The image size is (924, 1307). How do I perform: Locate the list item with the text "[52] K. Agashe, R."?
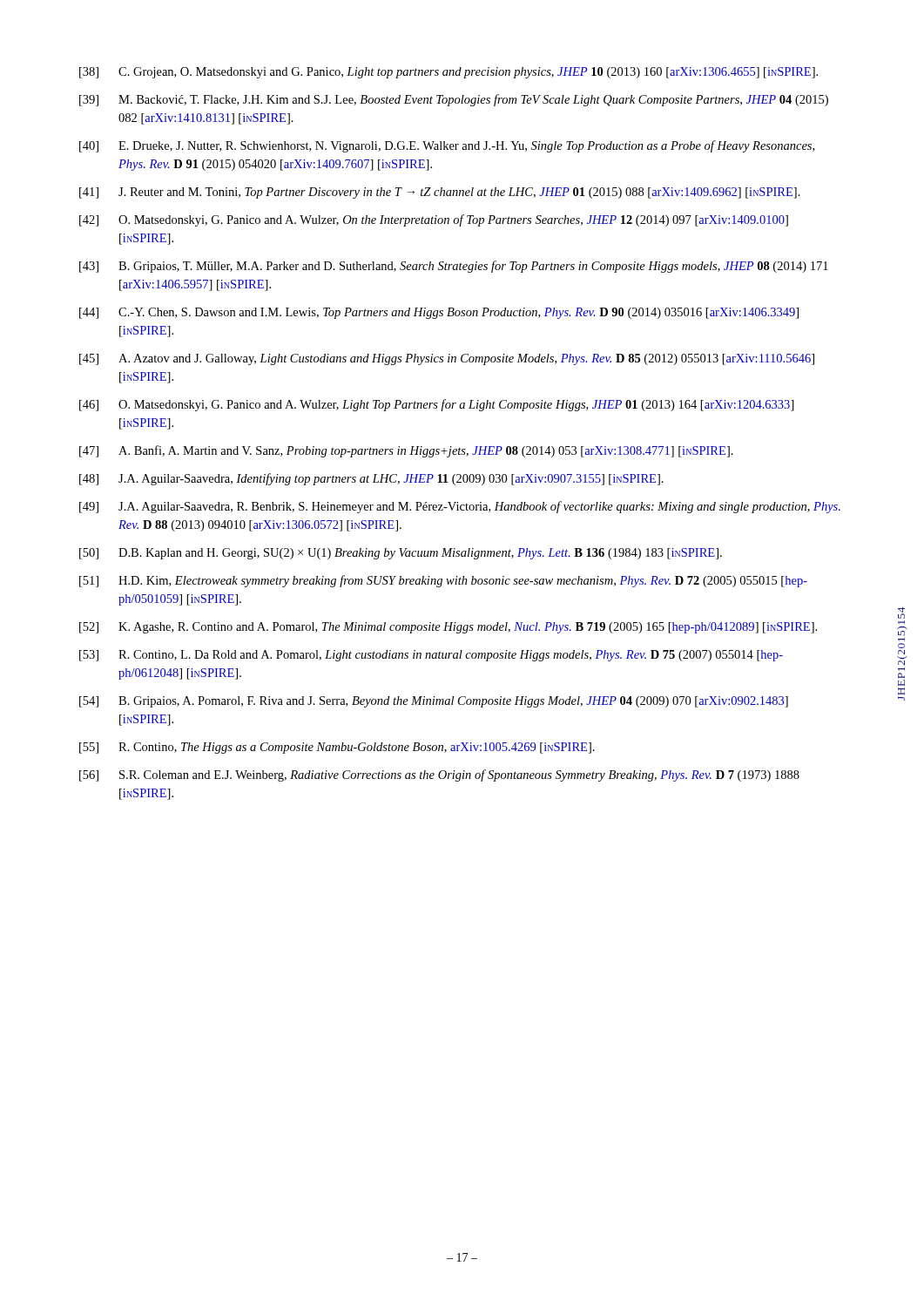point(462,627)
